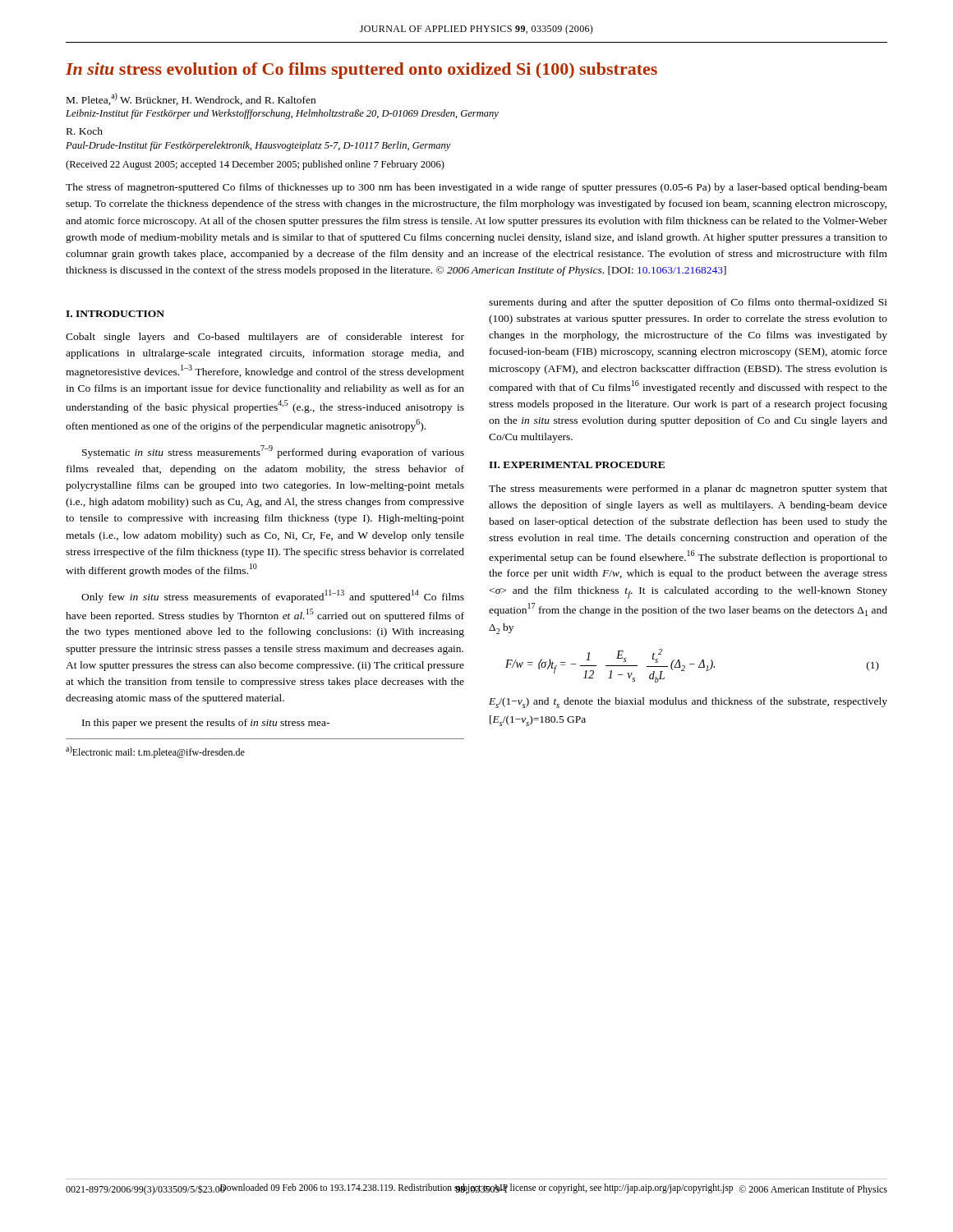Locate the footnote that says "a)Electronic mail: t.m.pletea@ifw-dresden.de"

point(155,751)
